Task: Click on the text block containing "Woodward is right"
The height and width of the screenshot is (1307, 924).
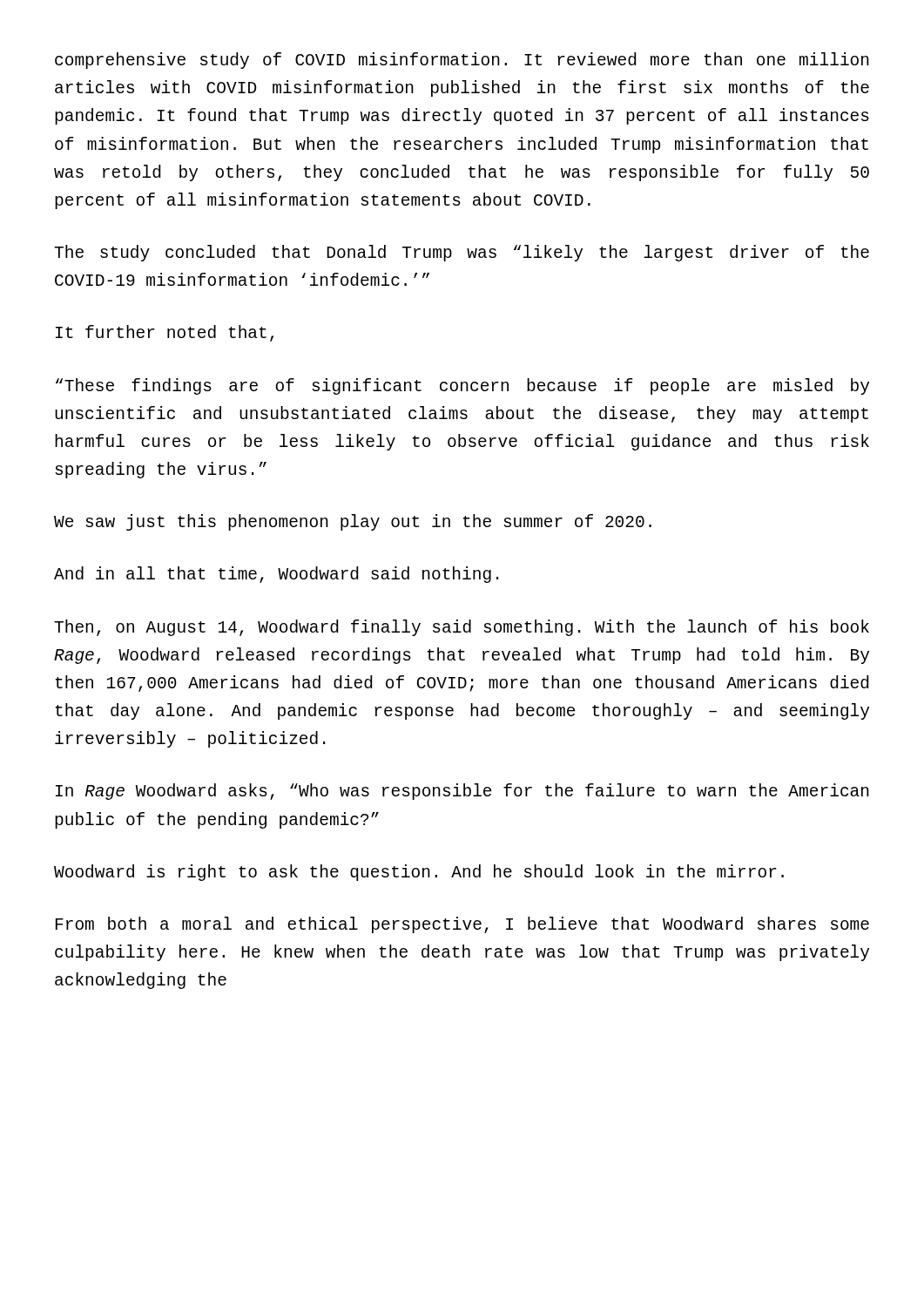Action: 421,873
